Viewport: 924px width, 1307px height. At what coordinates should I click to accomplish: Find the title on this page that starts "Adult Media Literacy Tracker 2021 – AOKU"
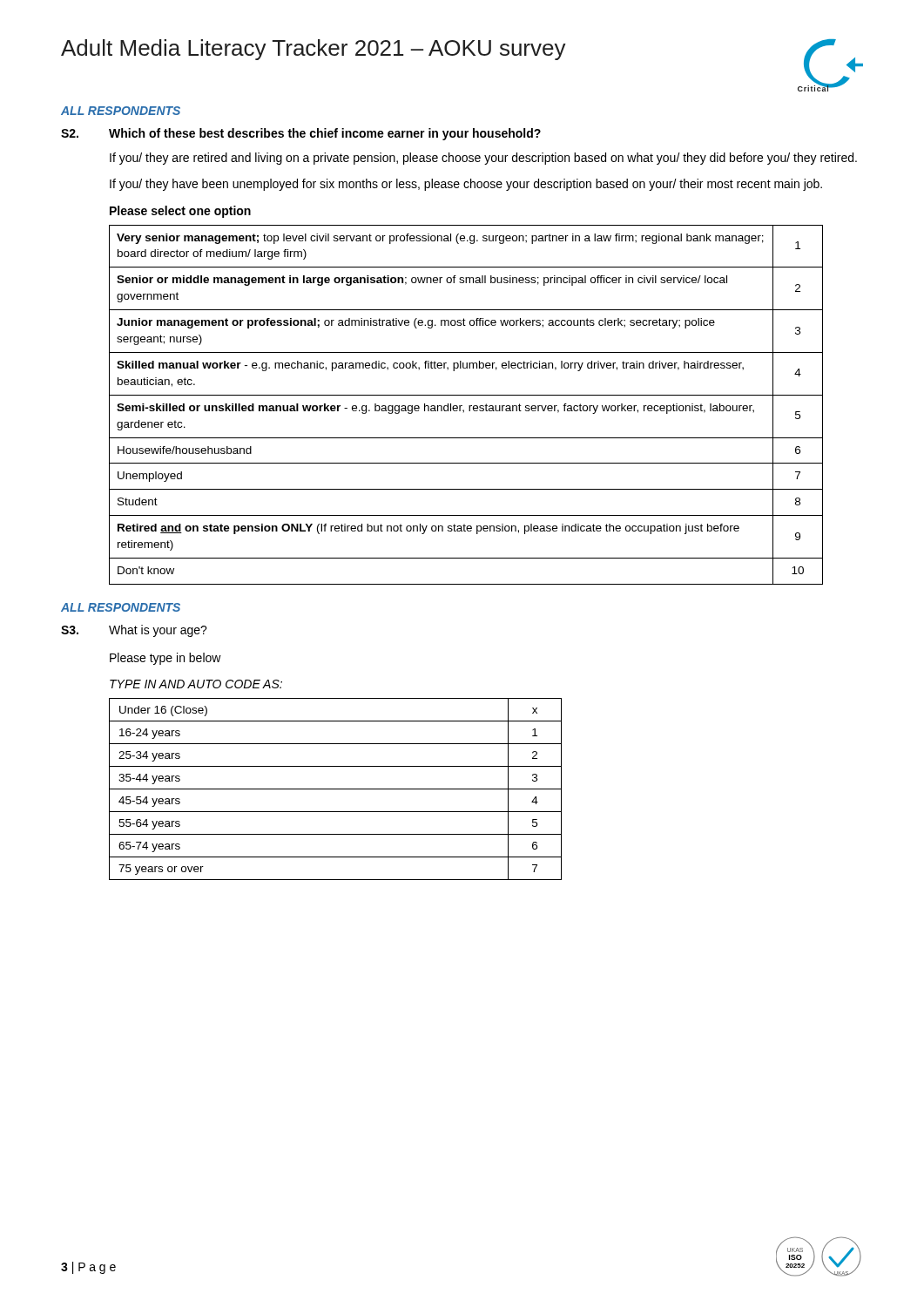click(x=313, y=48)
